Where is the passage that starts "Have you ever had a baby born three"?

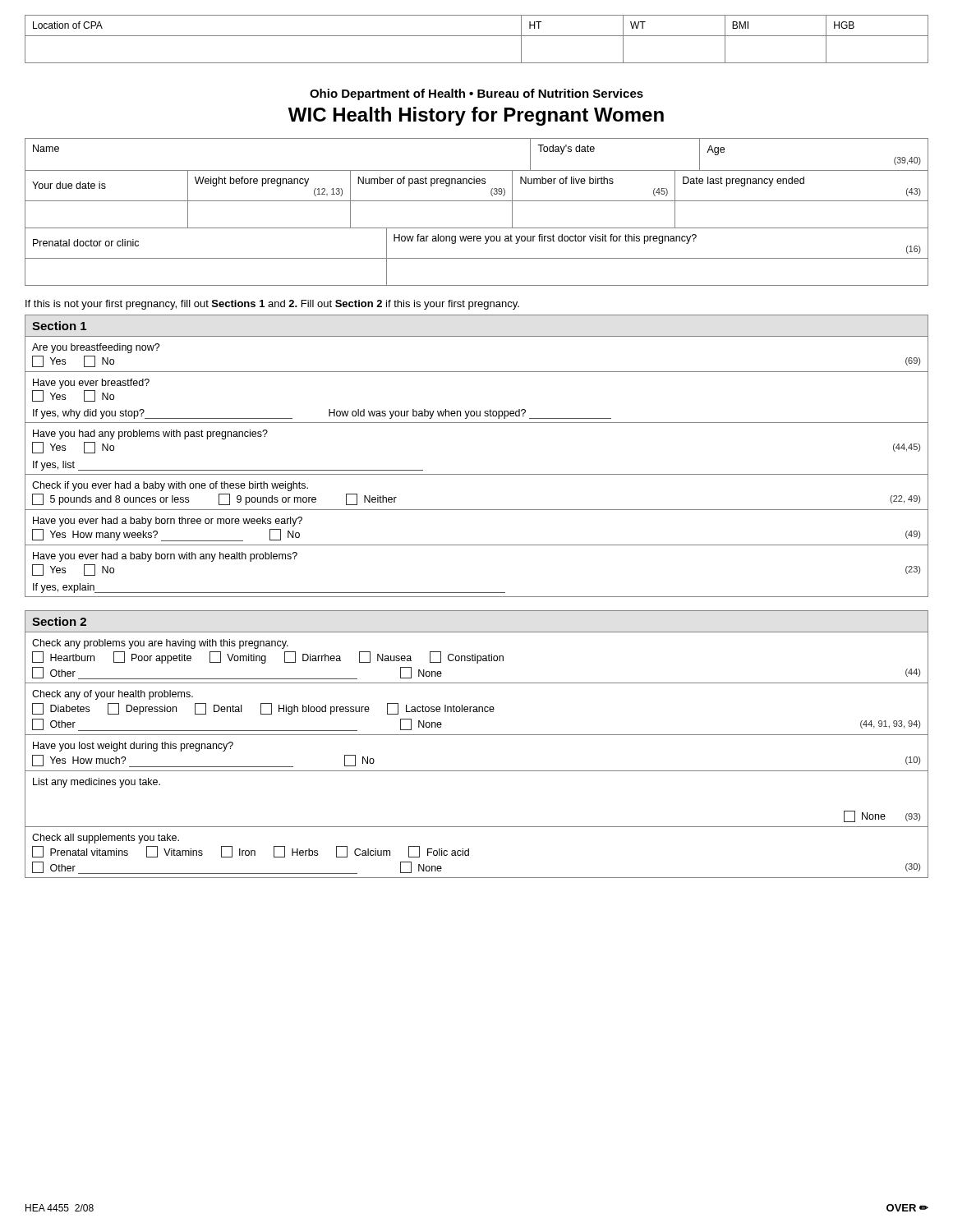[x=168, y=522]
